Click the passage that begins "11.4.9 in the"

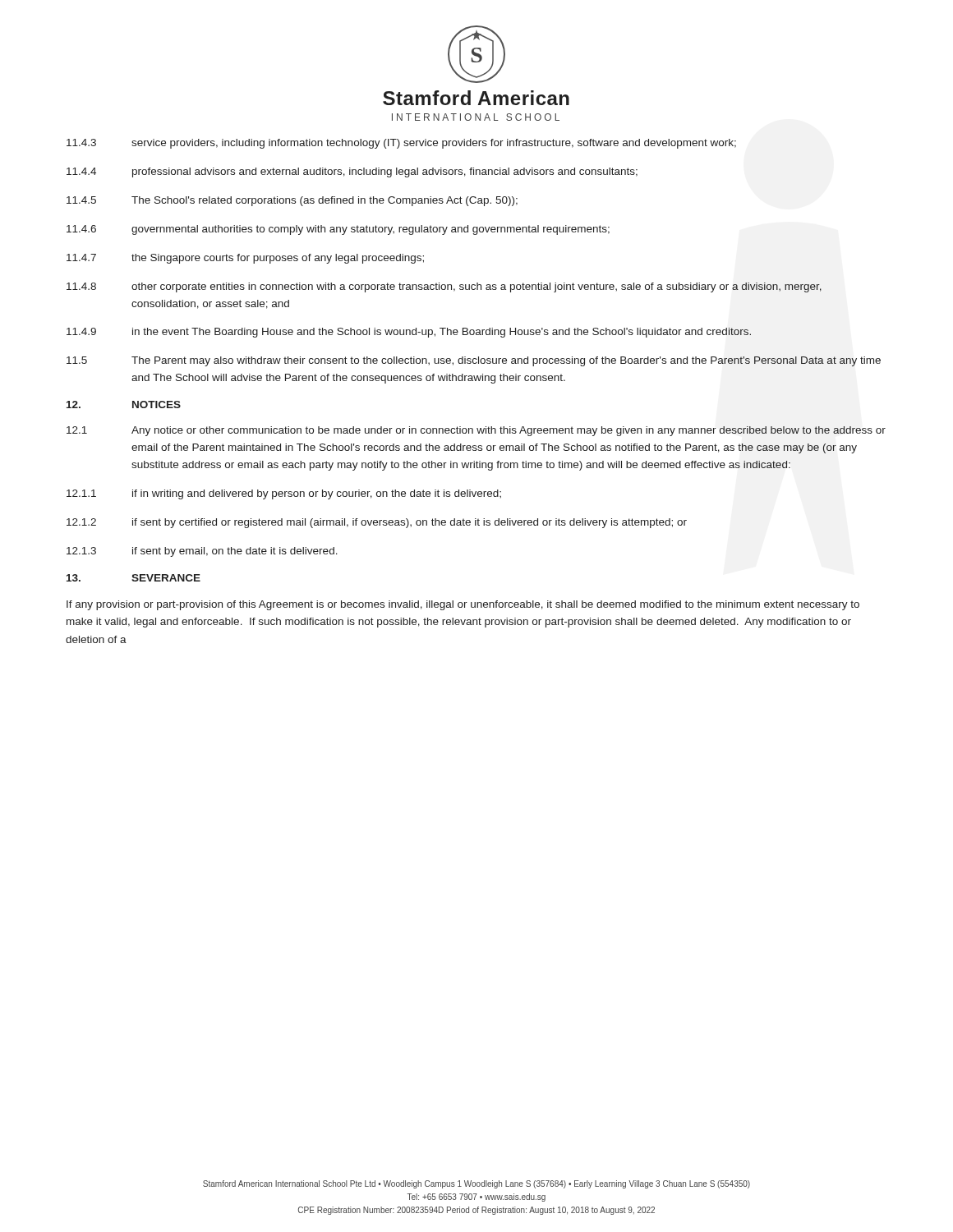coord(476,333)
